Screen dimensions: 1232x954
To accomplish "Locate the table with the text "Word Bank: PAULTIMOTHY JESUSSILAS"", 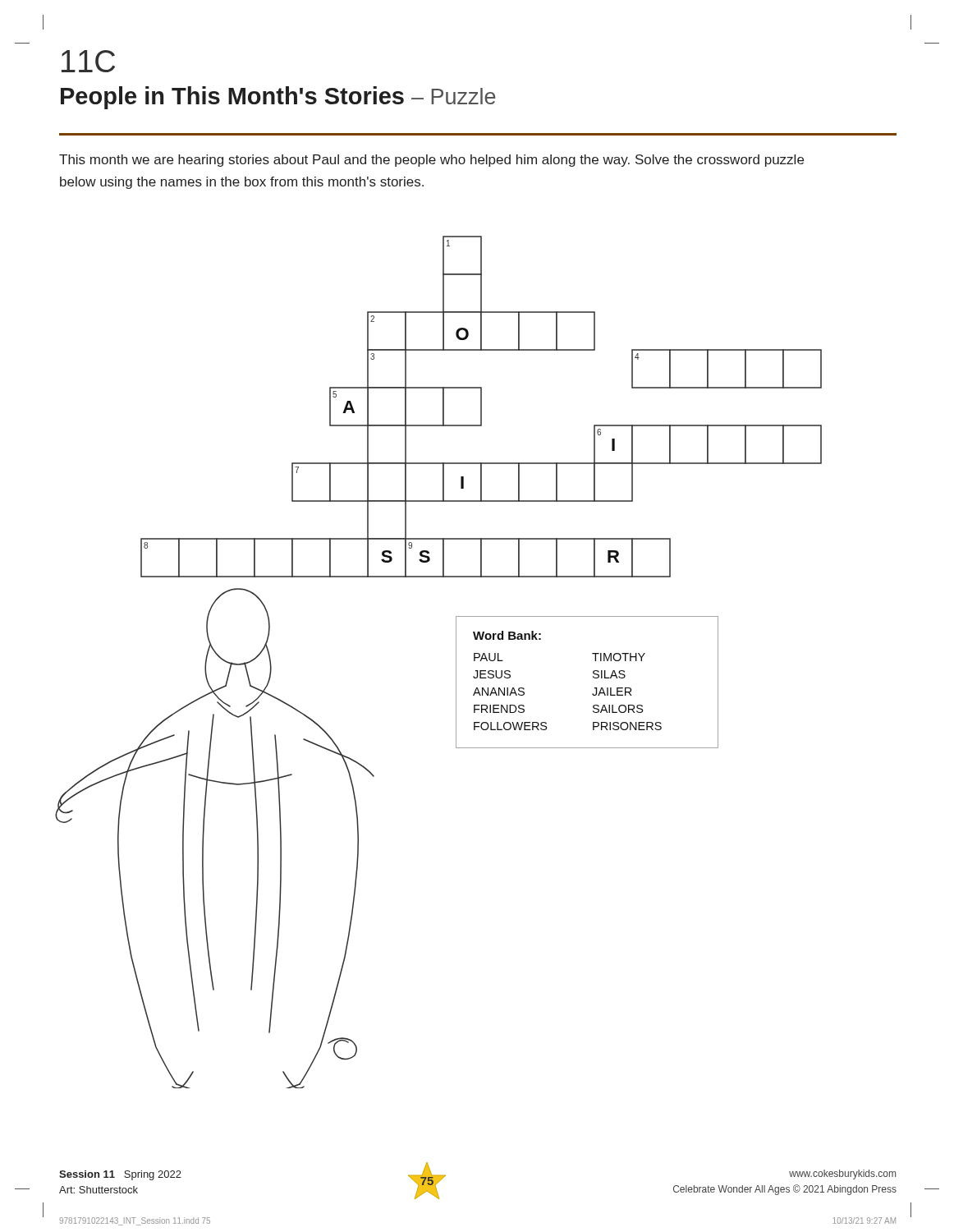I will [x=587, y=682].
